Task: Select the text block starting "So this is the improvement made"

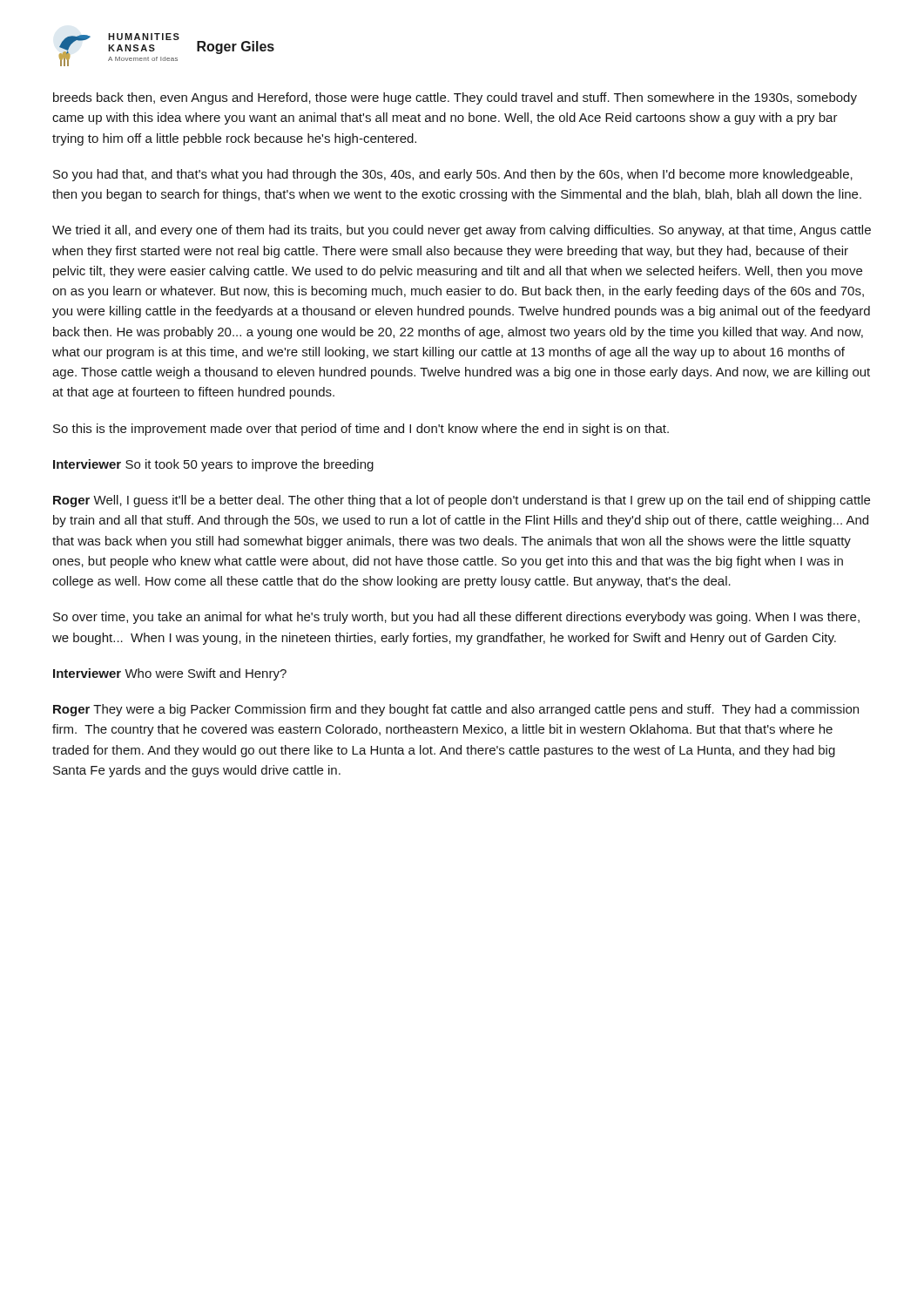Action: pos(361,428)
